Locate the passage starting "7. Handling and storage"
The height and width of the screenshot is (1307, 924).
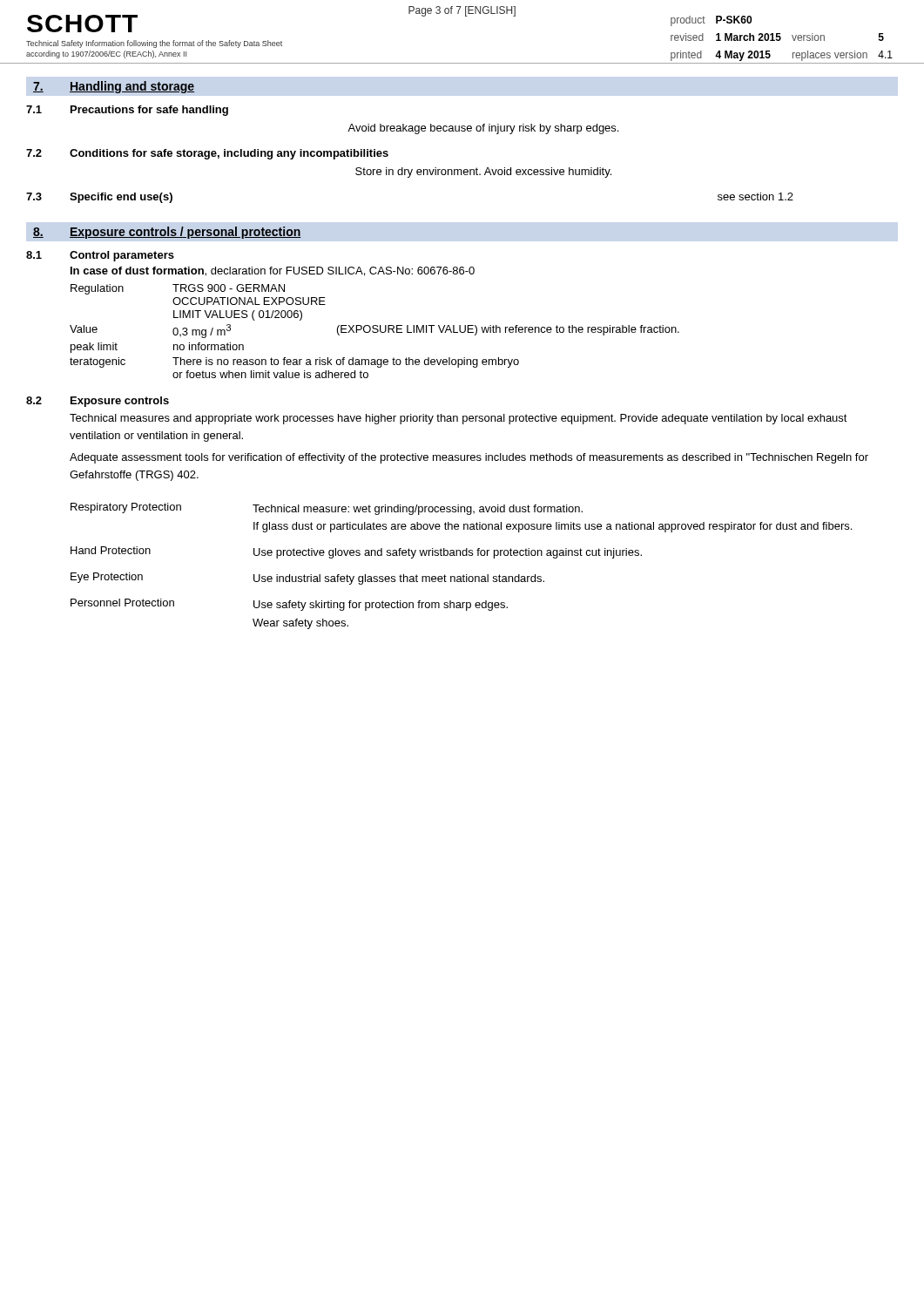click(x=114, y=86)
